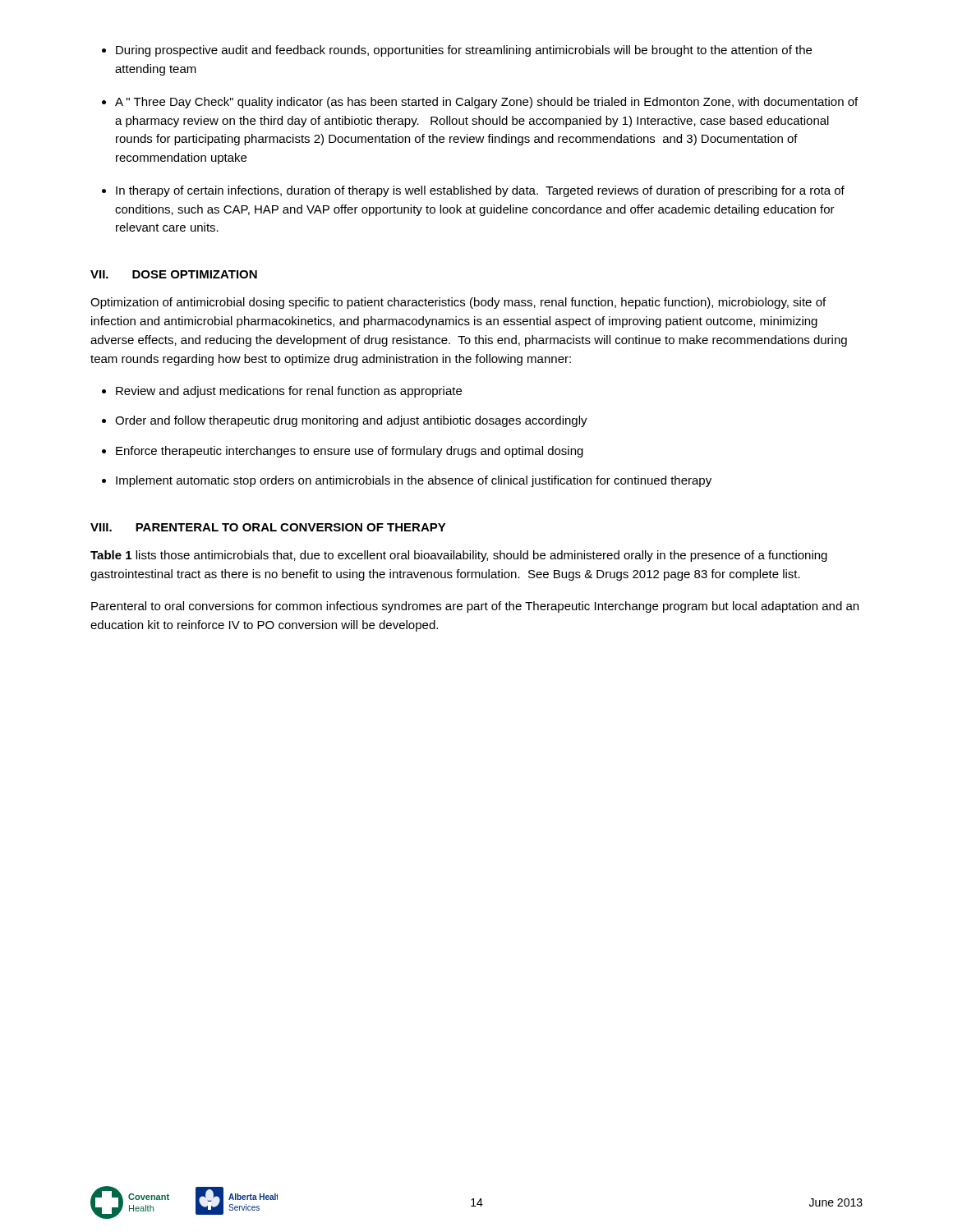Locate the section header that says "VIII.PARENTERAL TO ORAL CONVERSION OF"

[268, 526]
